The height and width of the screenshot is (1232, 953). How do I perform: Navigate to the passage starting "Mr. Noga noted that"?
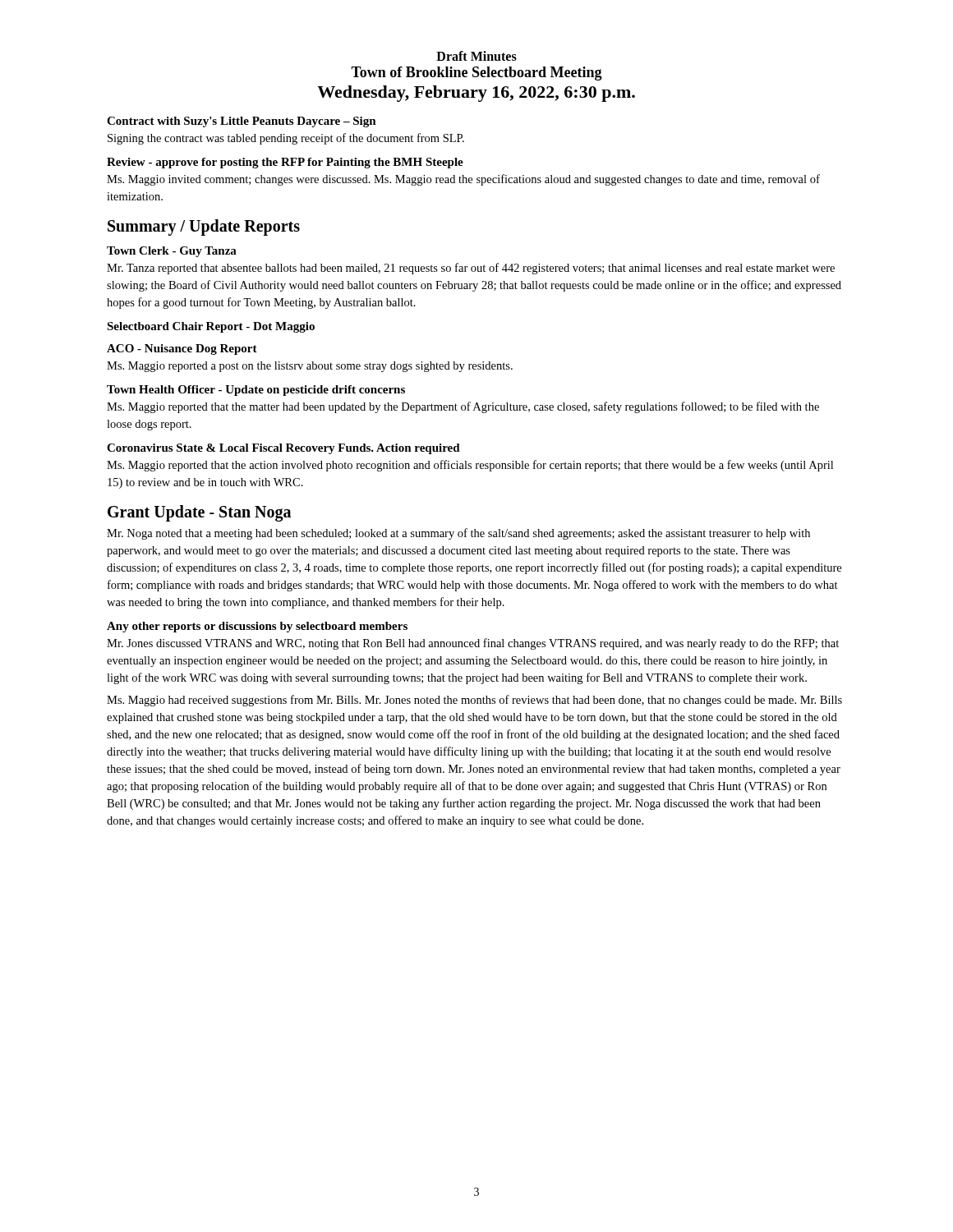(474, 568)
